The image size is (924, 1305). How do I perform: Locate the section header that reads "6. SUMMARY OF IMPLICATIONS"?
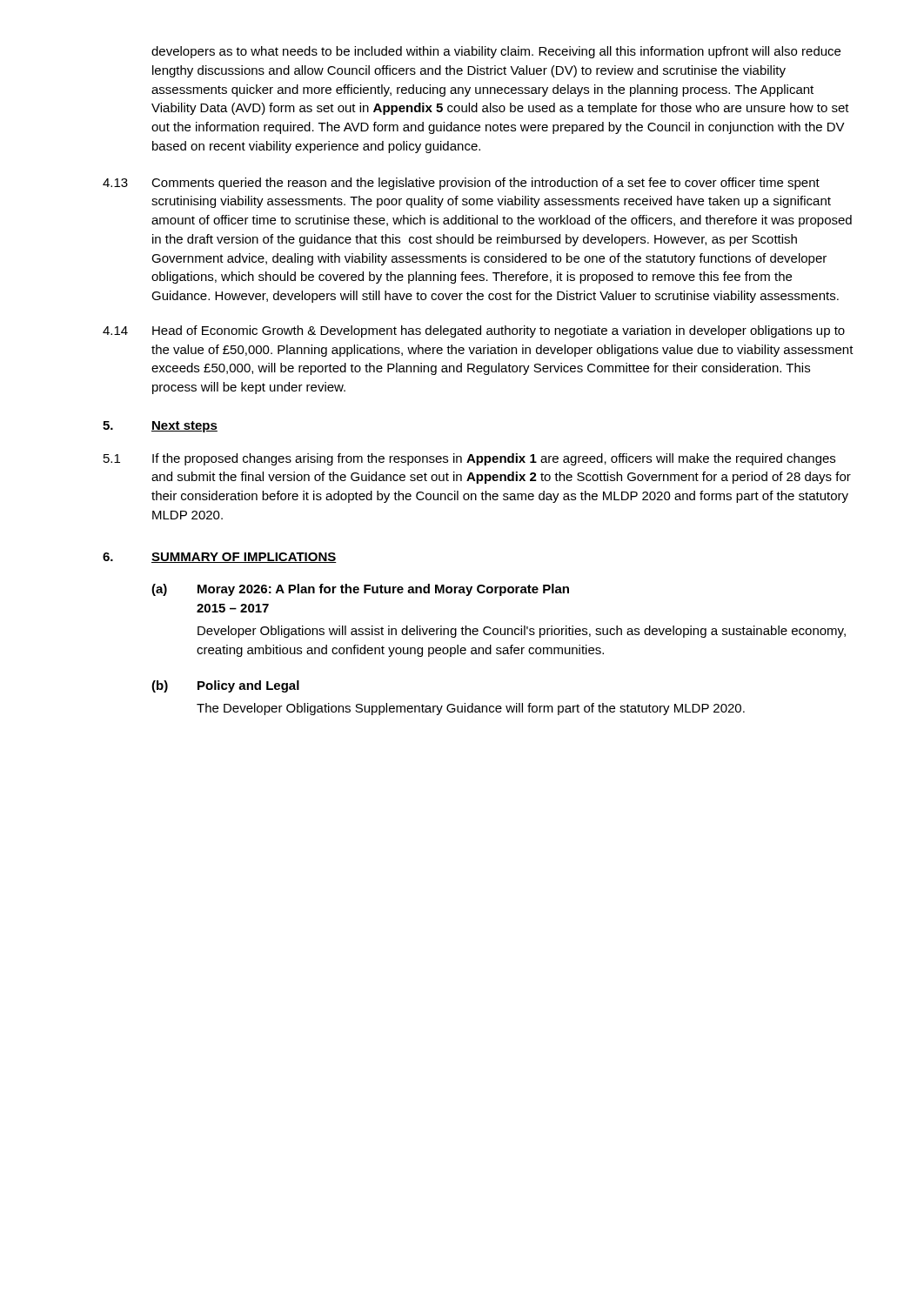point(219,556)
